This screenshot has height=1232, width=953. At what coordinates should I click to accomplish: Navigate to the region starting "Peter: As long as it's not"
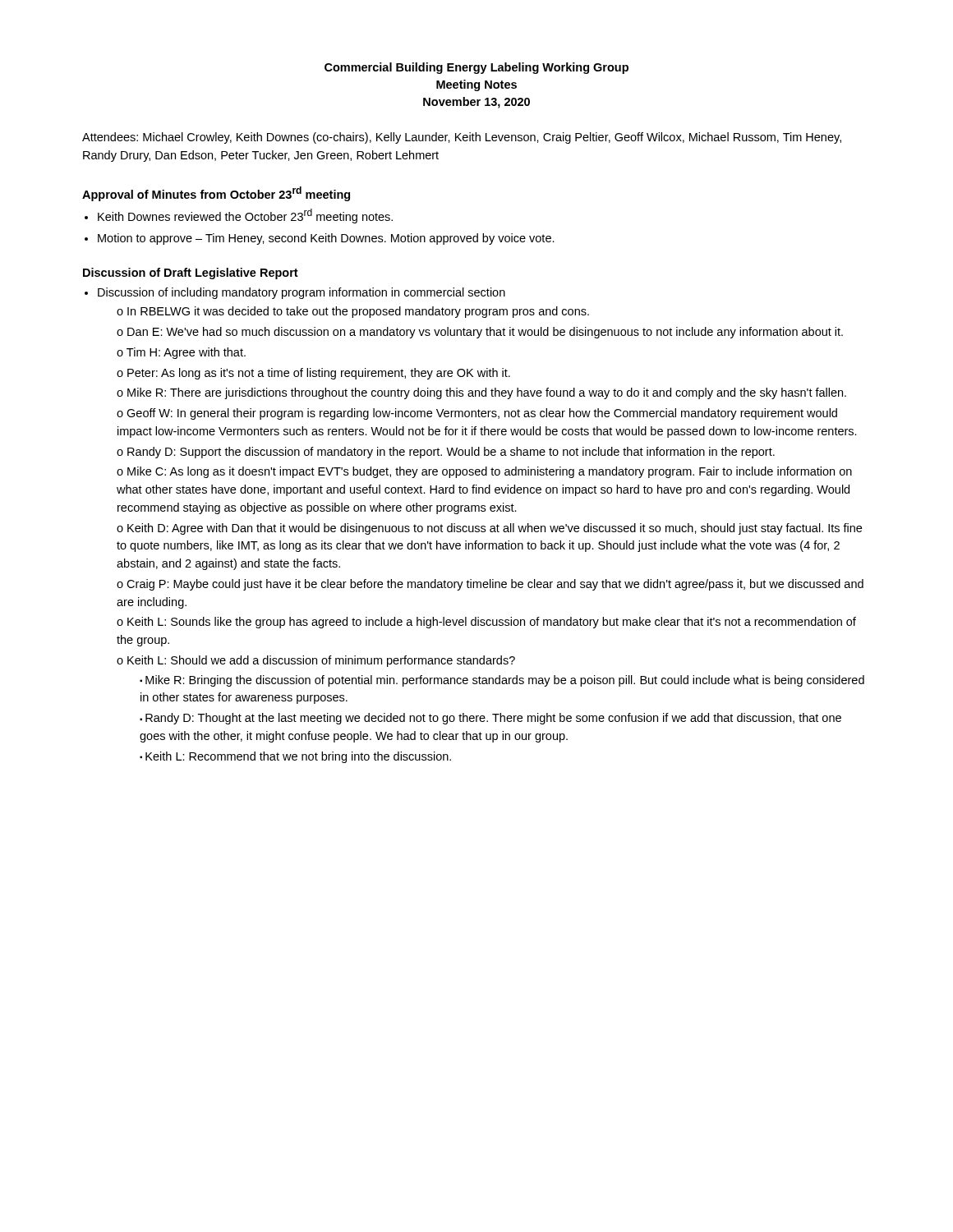coord(319,373)
